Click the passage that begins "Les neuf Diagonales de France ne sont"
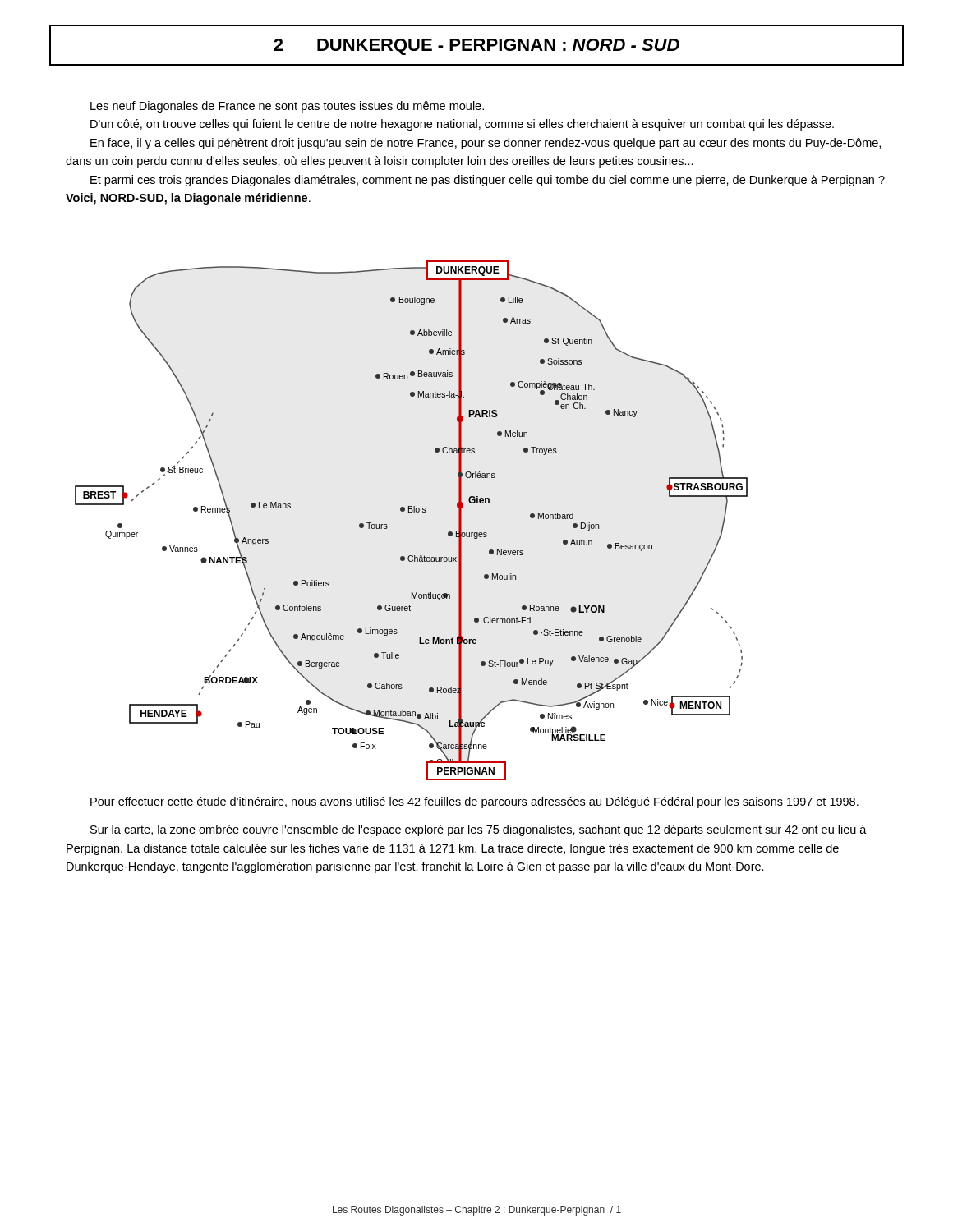 (476, 152)
